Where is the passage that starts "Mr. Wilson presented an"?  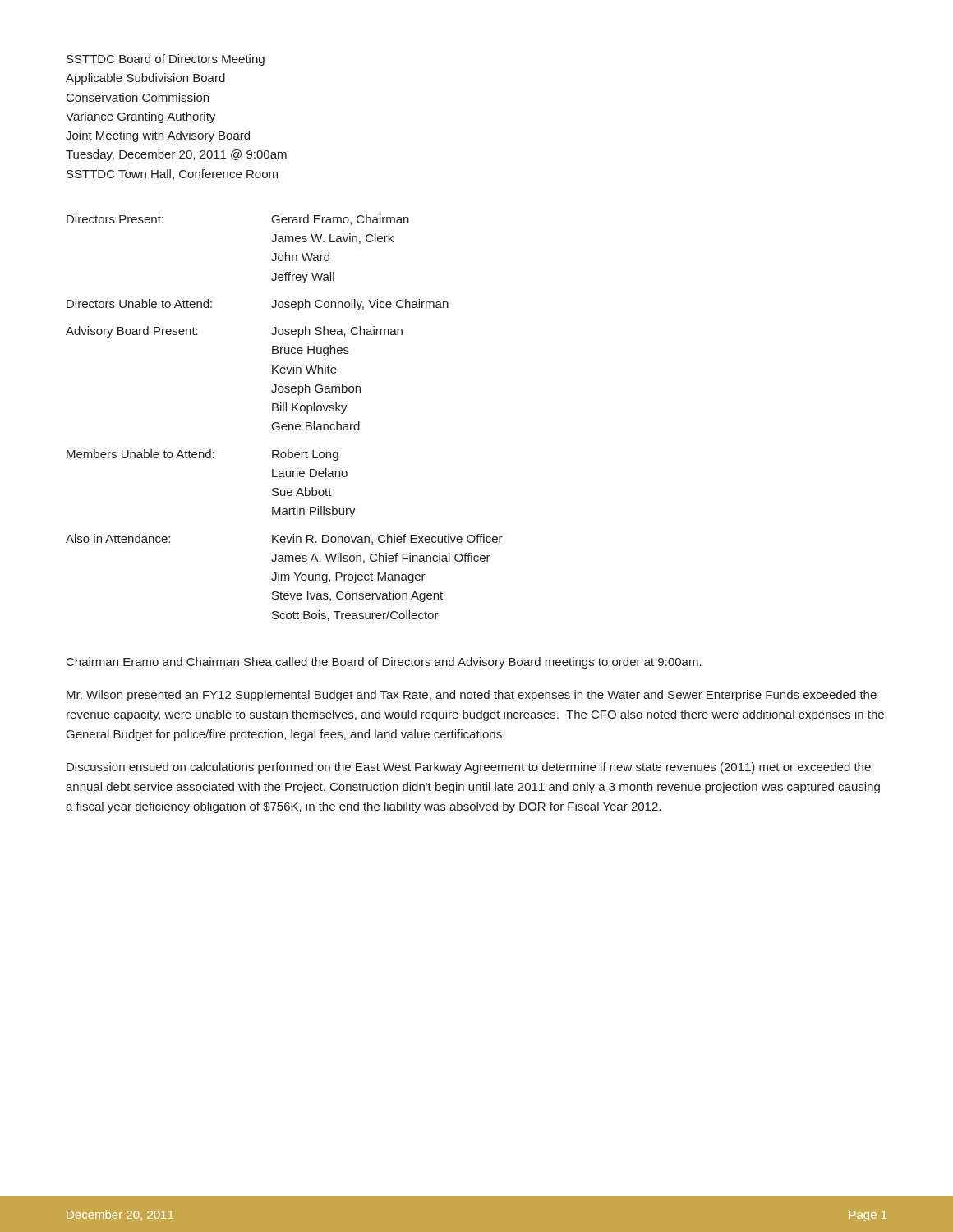[x=476, y=714]
